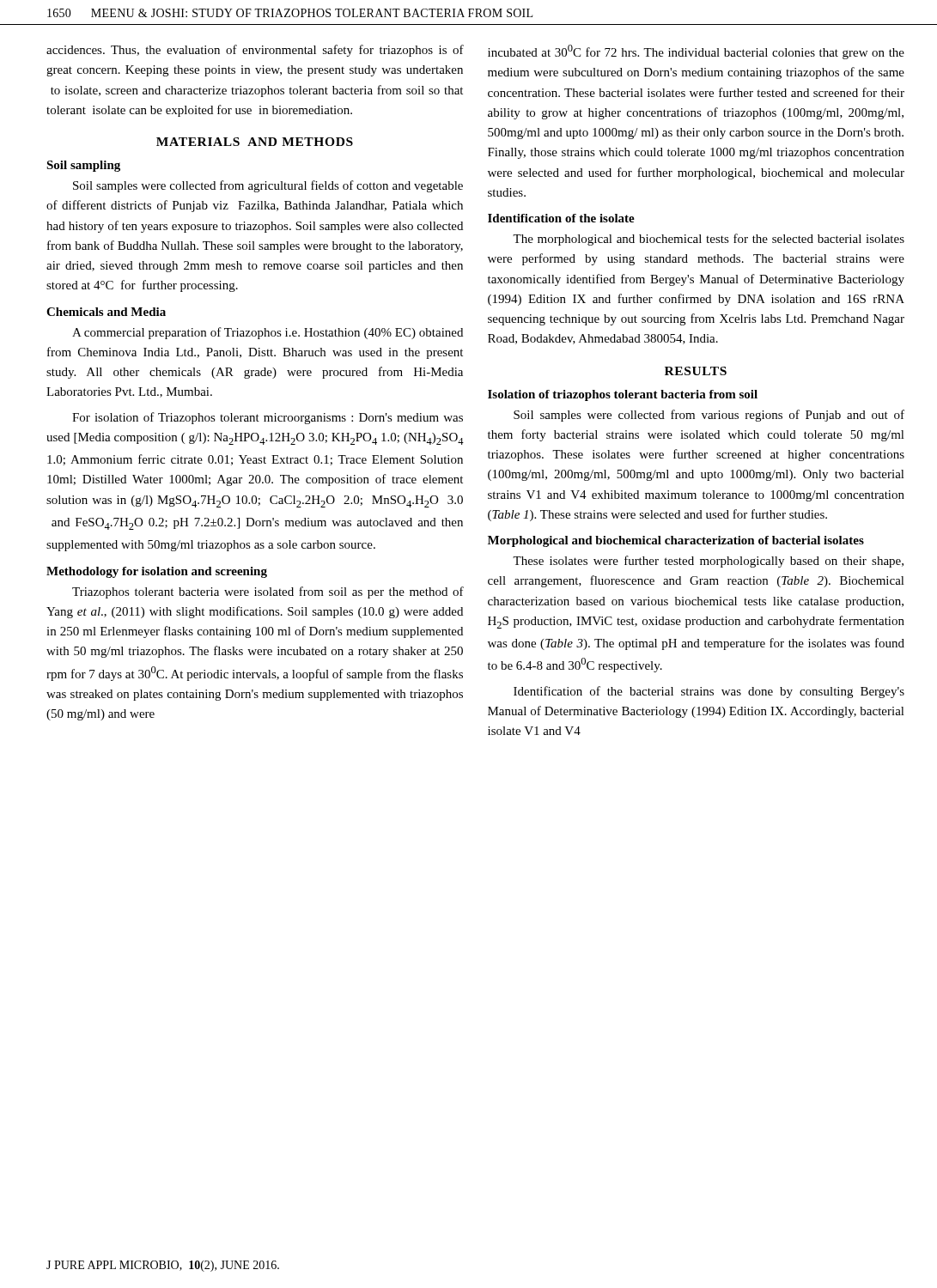
Task: Where is the passage that starts "A commercial preparation of Triazophos i.e. Hostathion"?
Action: 255,362
